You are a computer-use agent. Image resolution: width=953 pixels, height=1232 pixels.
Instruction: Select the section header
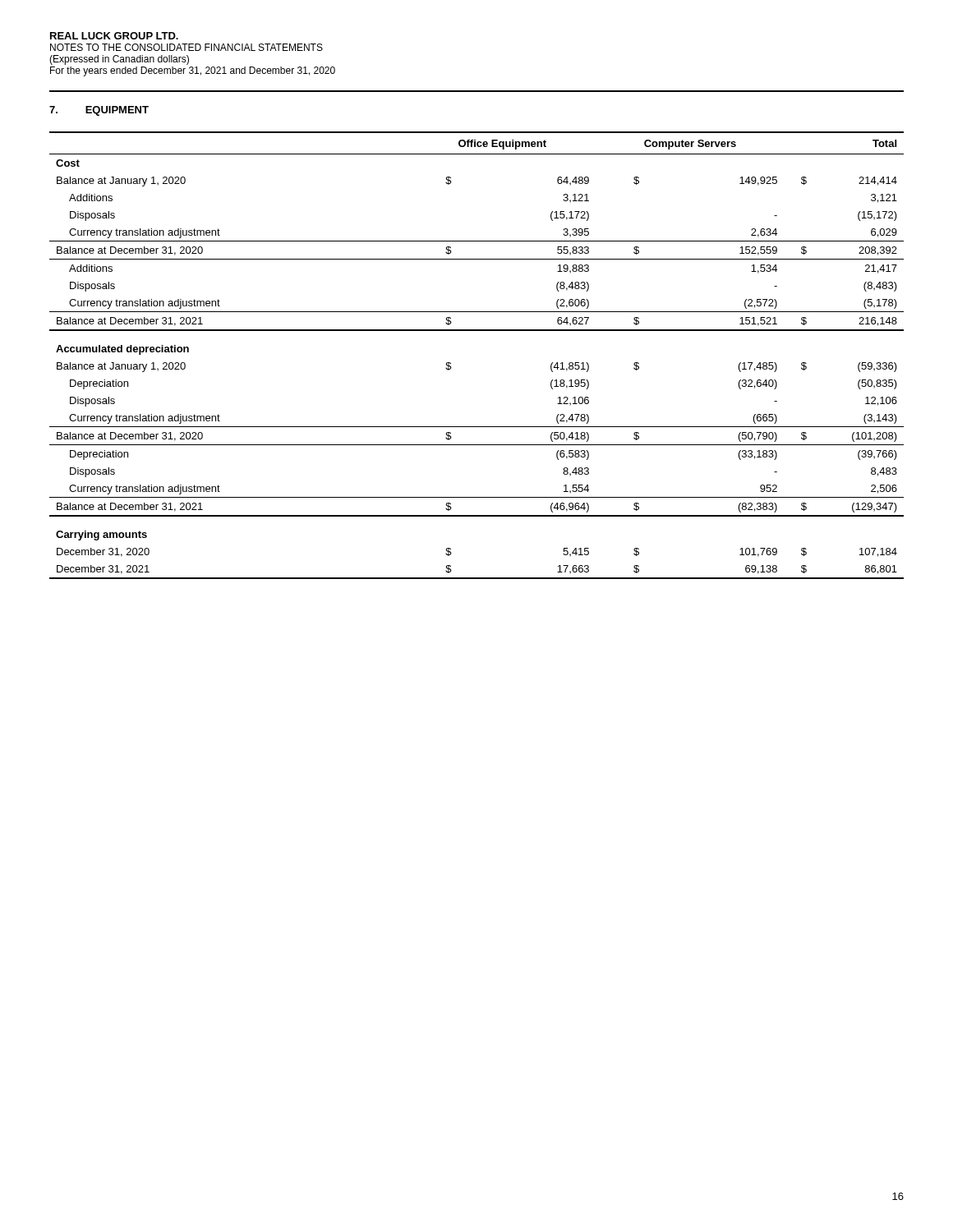click(99, 110)
